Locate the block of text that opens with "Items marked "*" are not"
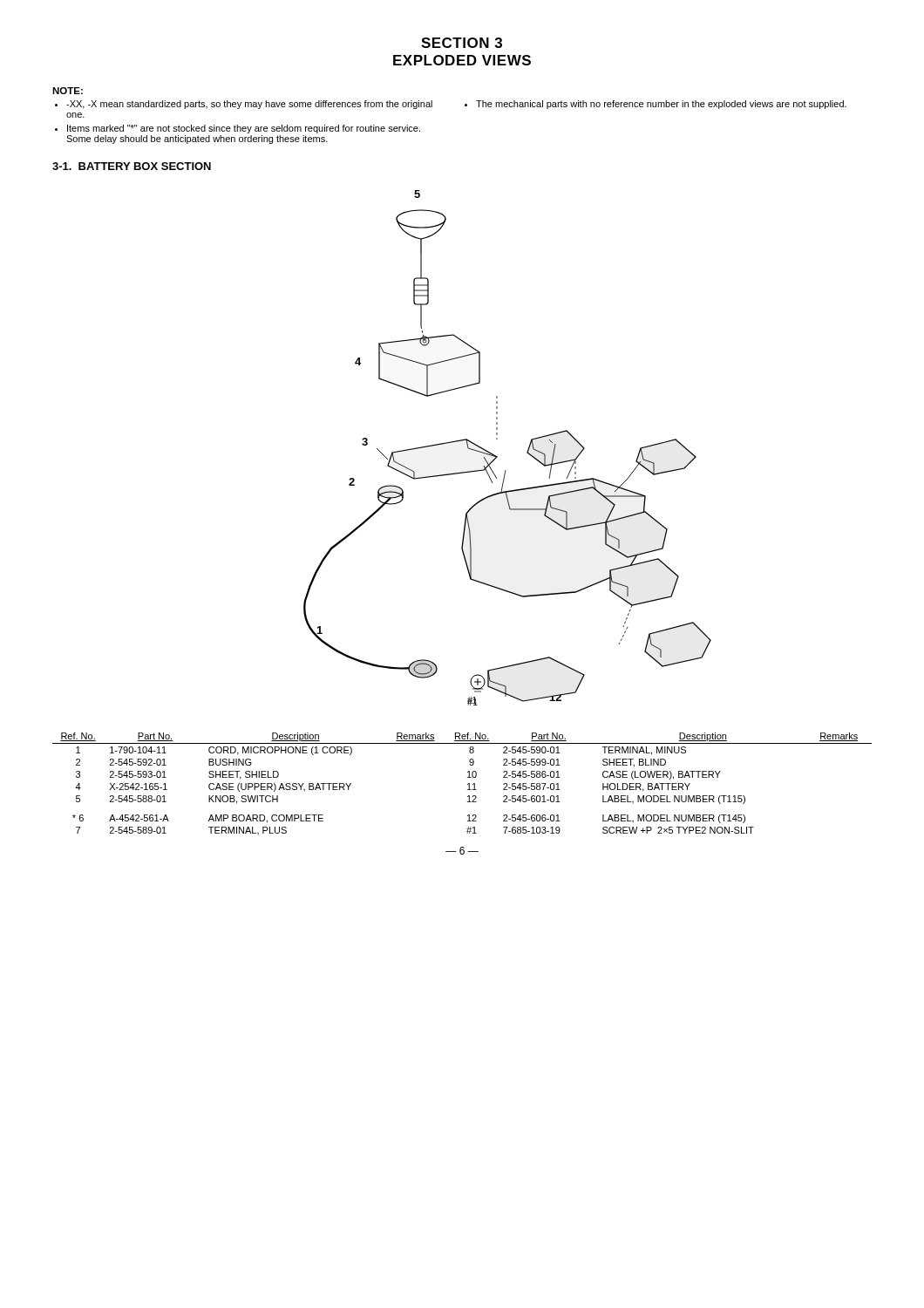 pos(244,133)
